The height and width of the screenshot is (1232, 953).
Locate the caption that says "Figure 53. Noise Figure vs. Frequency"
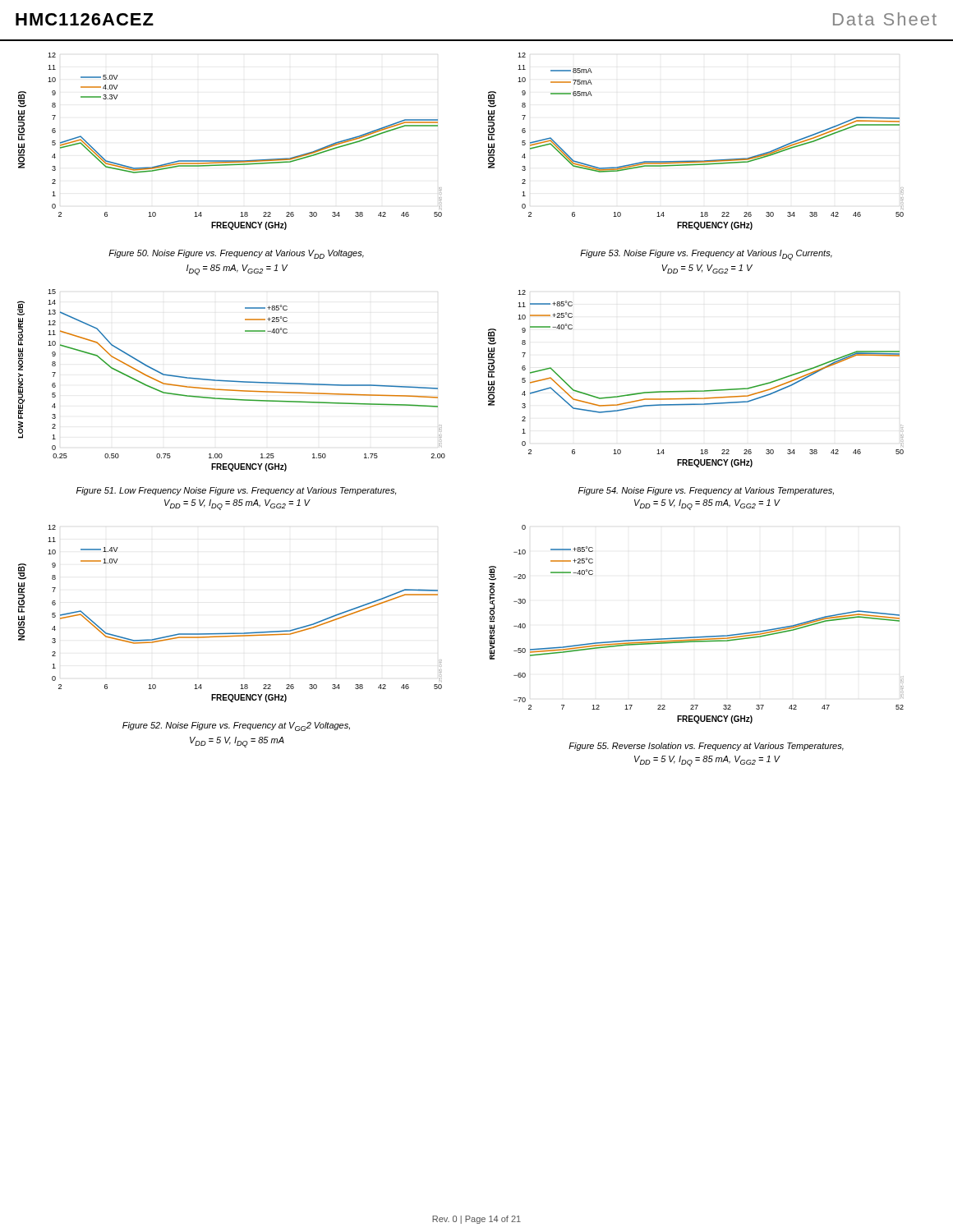point(707,262)
